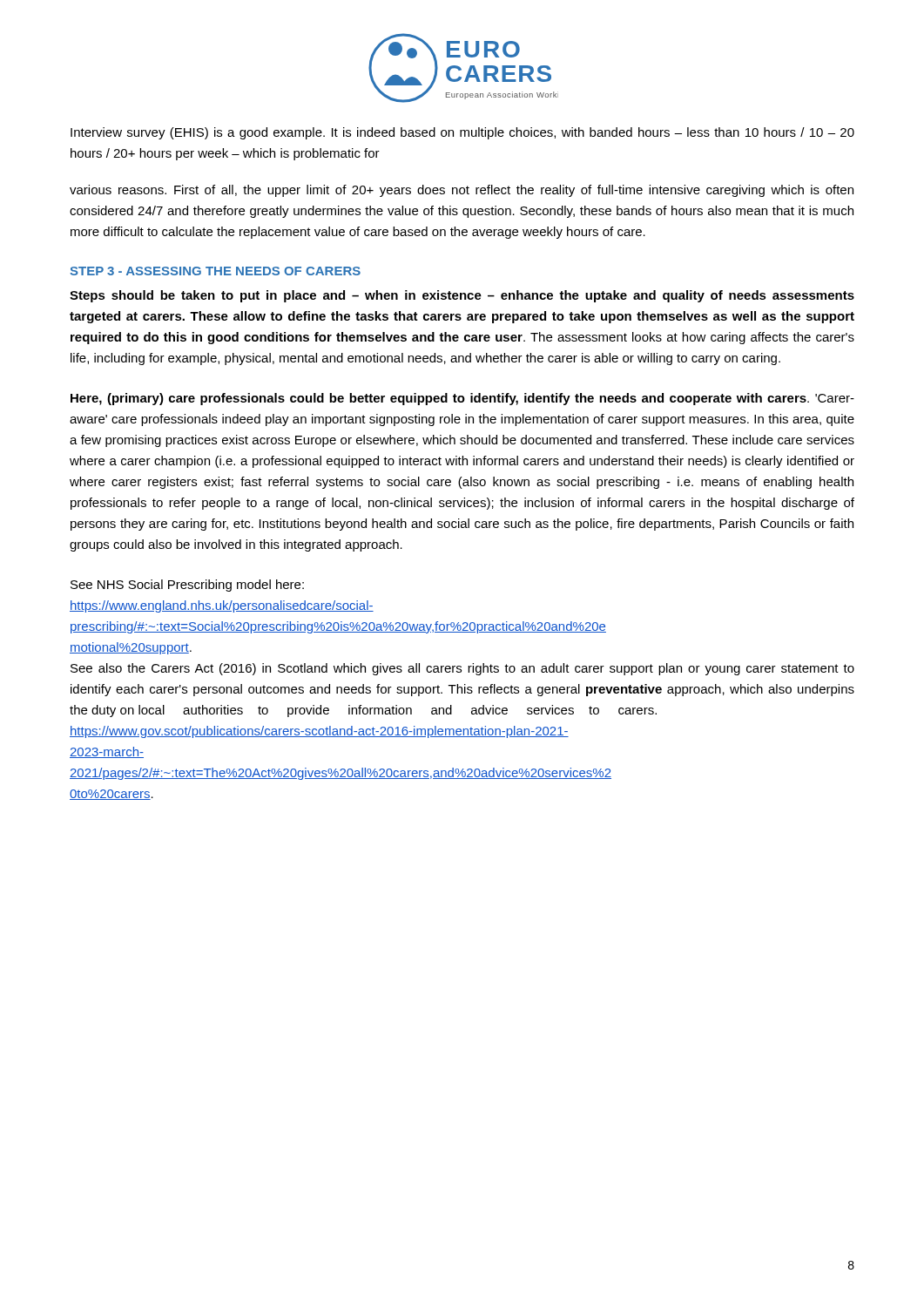Screen dimensions: 1307x924
Task: Click the passage that begins "Steps should be"
Action: (x=462, y=326)
